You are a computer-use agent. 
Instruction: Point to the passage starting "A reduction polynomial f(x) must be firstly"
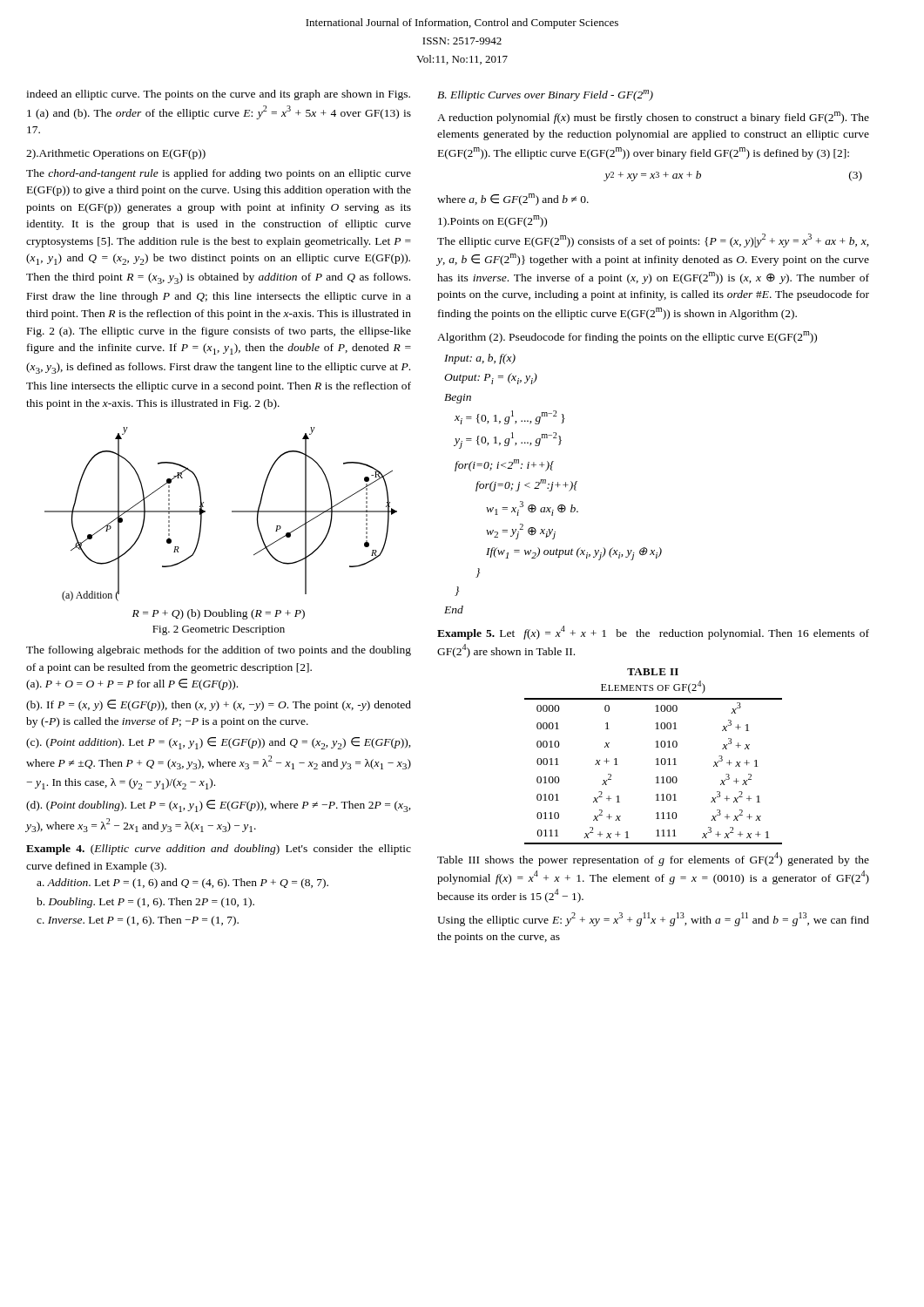[653, 133]
